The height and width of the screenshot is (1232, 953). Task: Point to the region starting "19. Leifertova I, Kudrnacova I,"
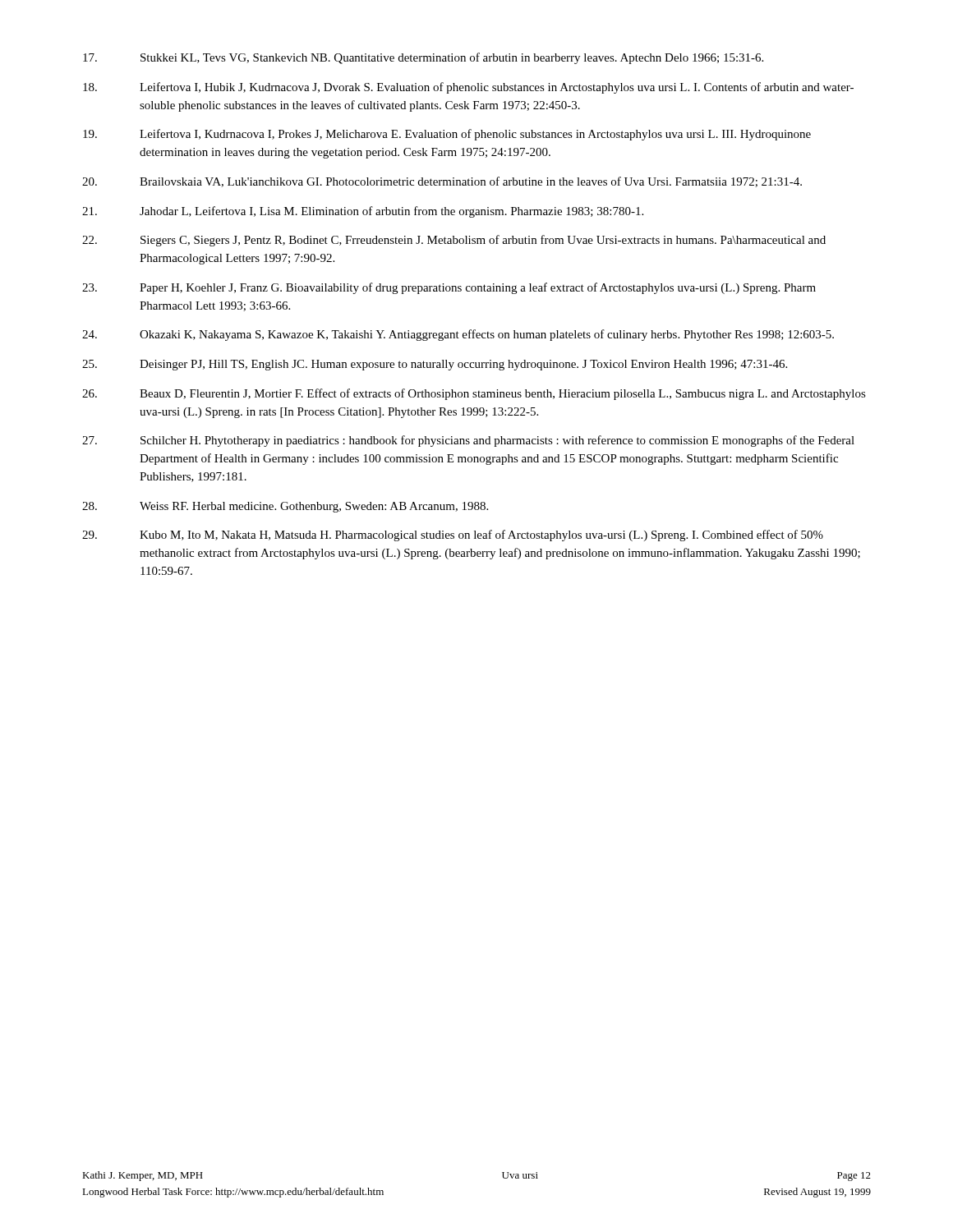[x=476, y=144]
